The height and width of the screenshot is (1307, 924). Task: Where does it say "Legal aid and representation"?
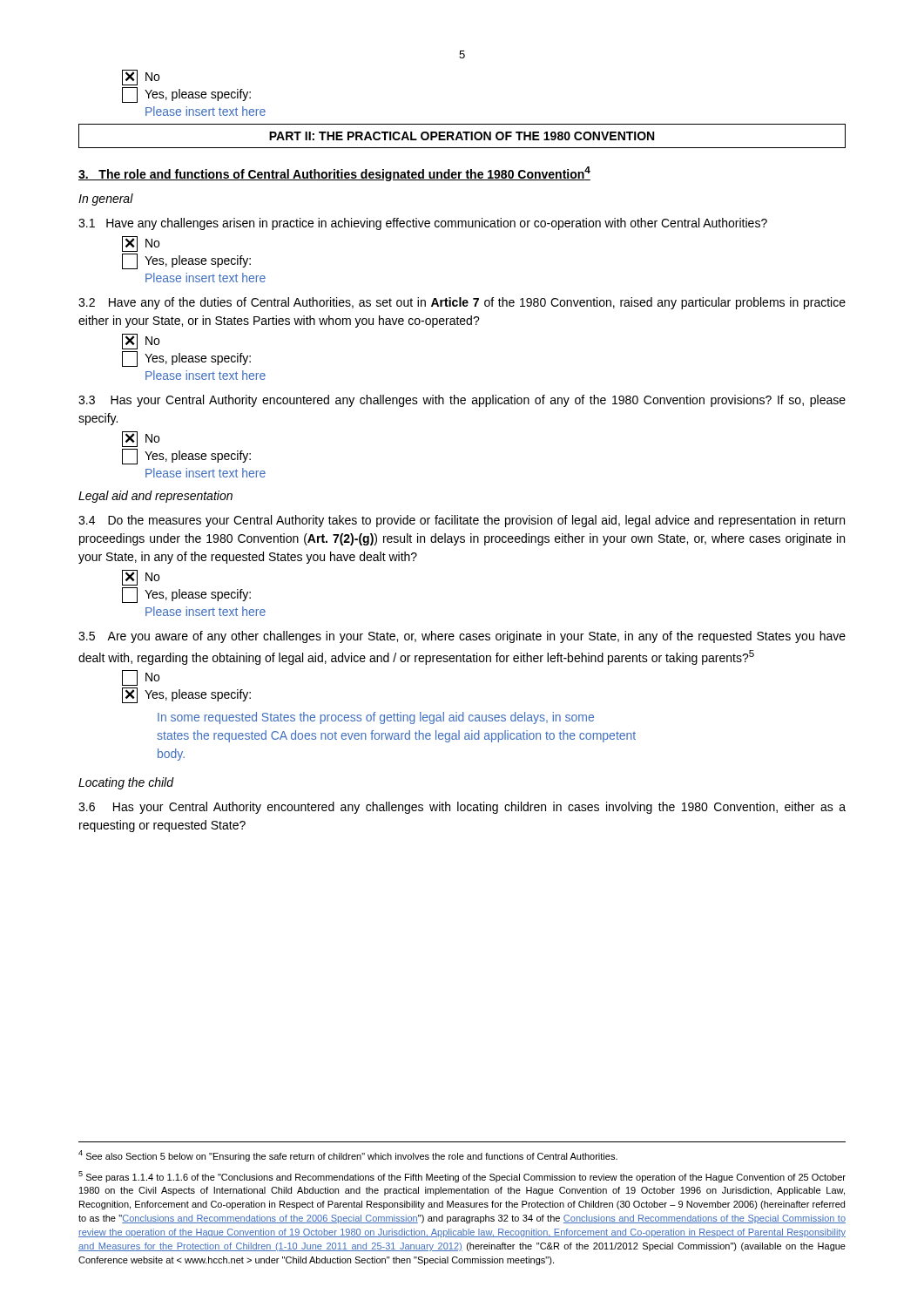point(156,495)
